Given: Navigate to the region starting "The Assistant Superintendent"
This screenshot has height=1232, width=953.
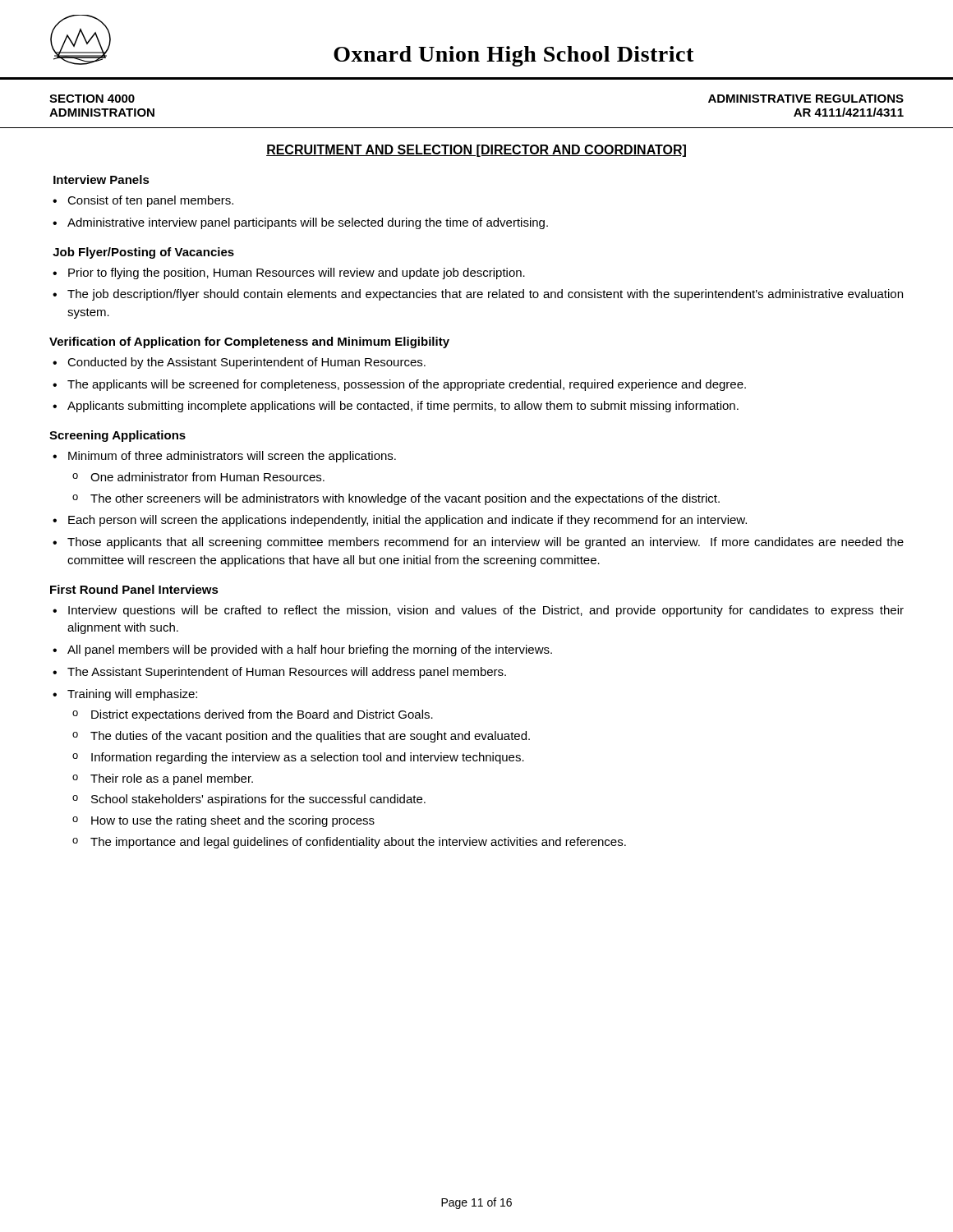Looking at the screenshot, I should pyautogui.click(x=287, y=671).
